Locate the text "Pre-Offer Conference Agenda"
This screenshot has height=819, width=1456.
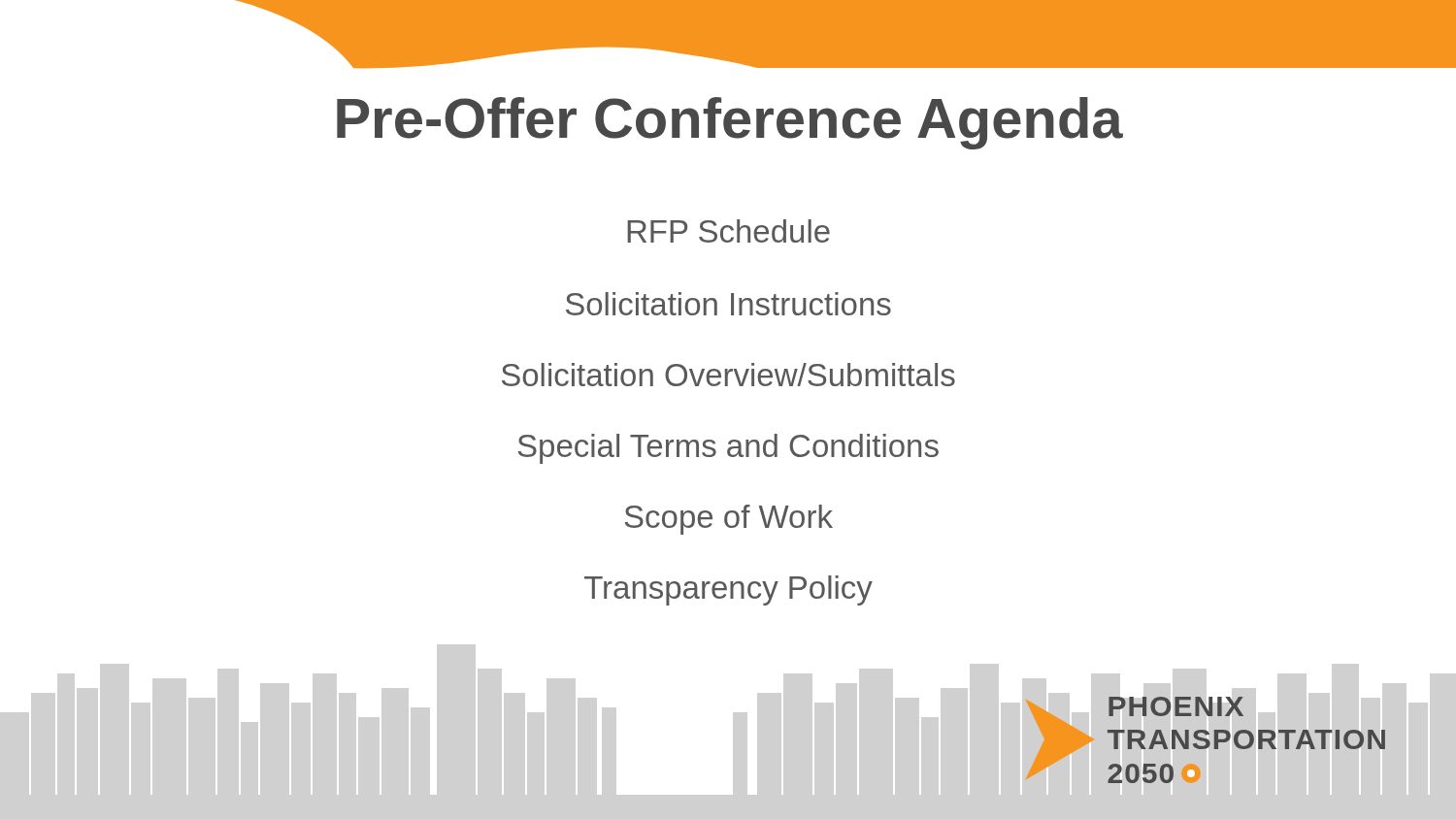[728, 118]
